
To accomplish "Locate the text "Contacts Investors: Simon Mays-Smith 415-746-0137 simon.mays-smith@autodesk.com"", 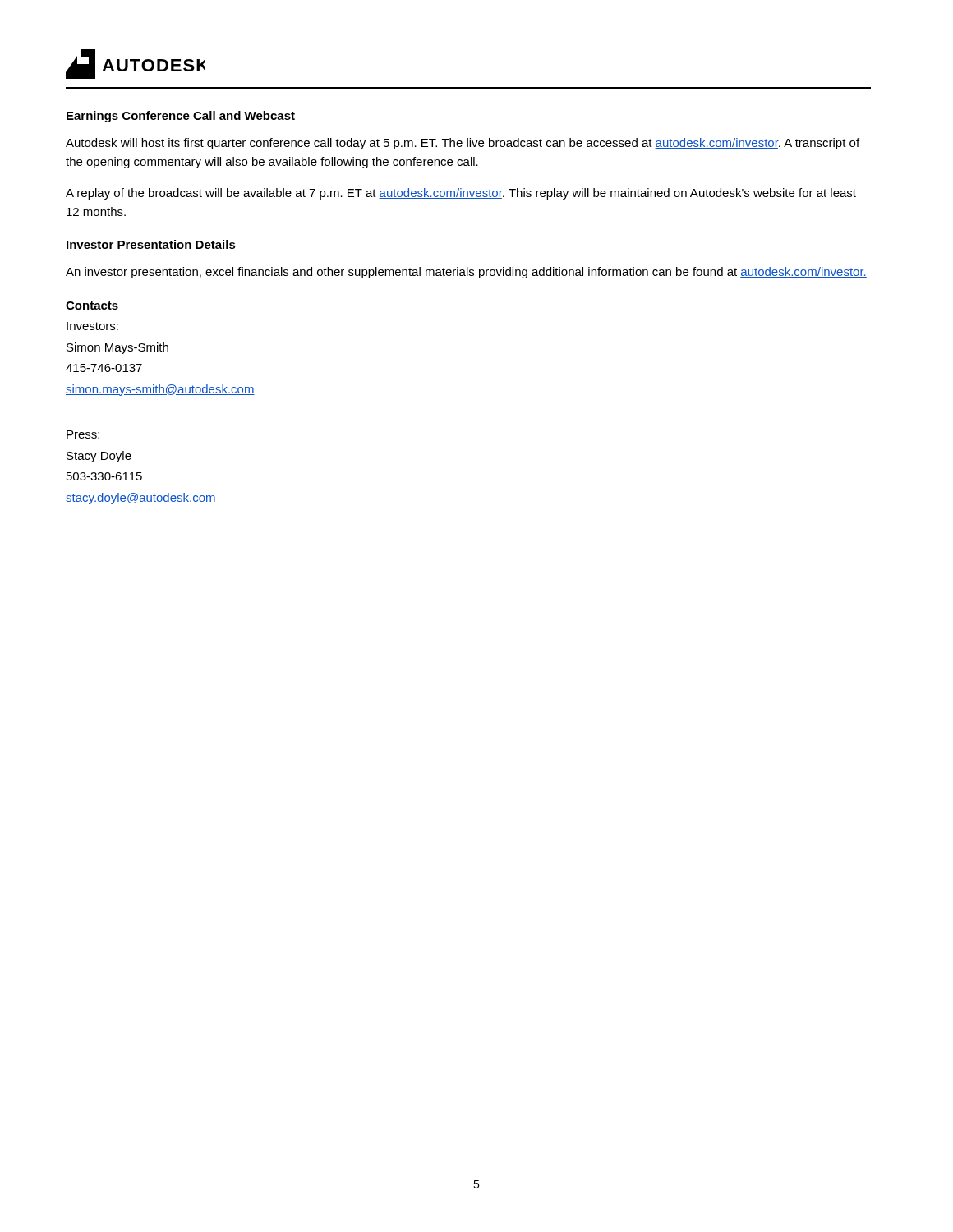I will pyautogui.click(x=160, y=347).
